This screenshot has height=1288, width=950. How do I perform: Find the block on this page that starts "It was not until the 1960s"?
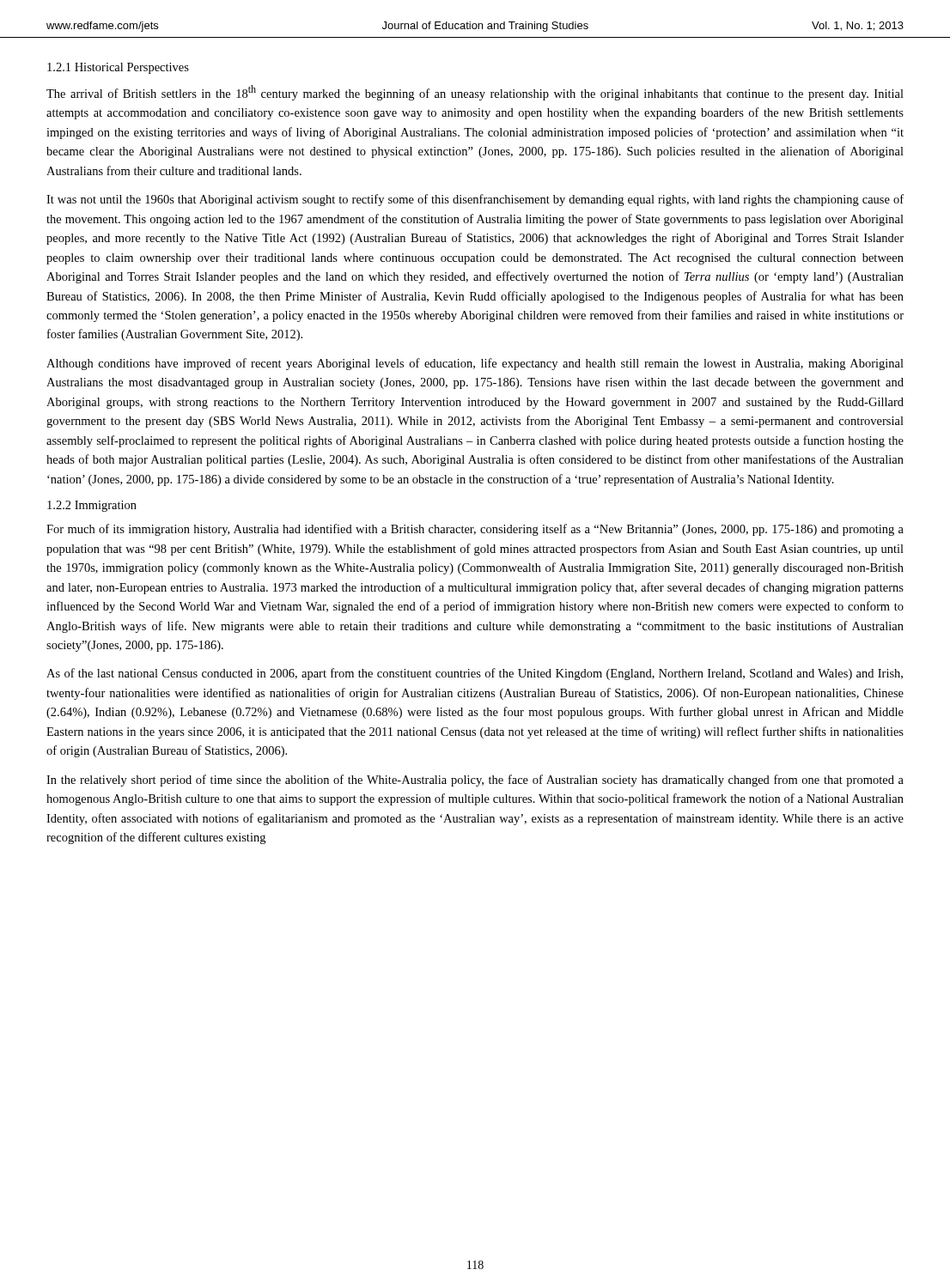click(x=475, y=267)
